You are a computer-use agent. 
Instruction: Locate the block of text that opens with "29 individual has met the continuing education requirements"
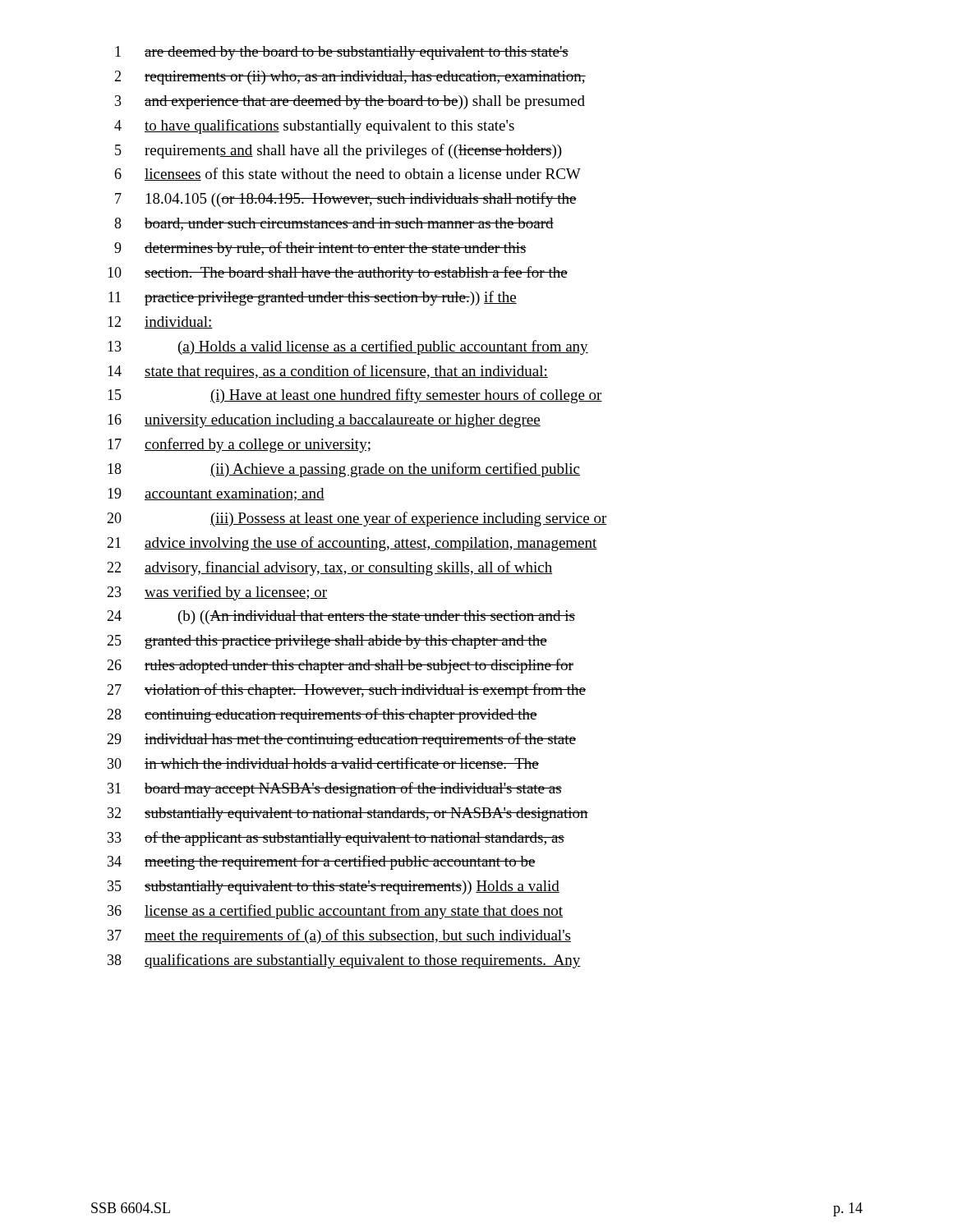coord(476,739)
